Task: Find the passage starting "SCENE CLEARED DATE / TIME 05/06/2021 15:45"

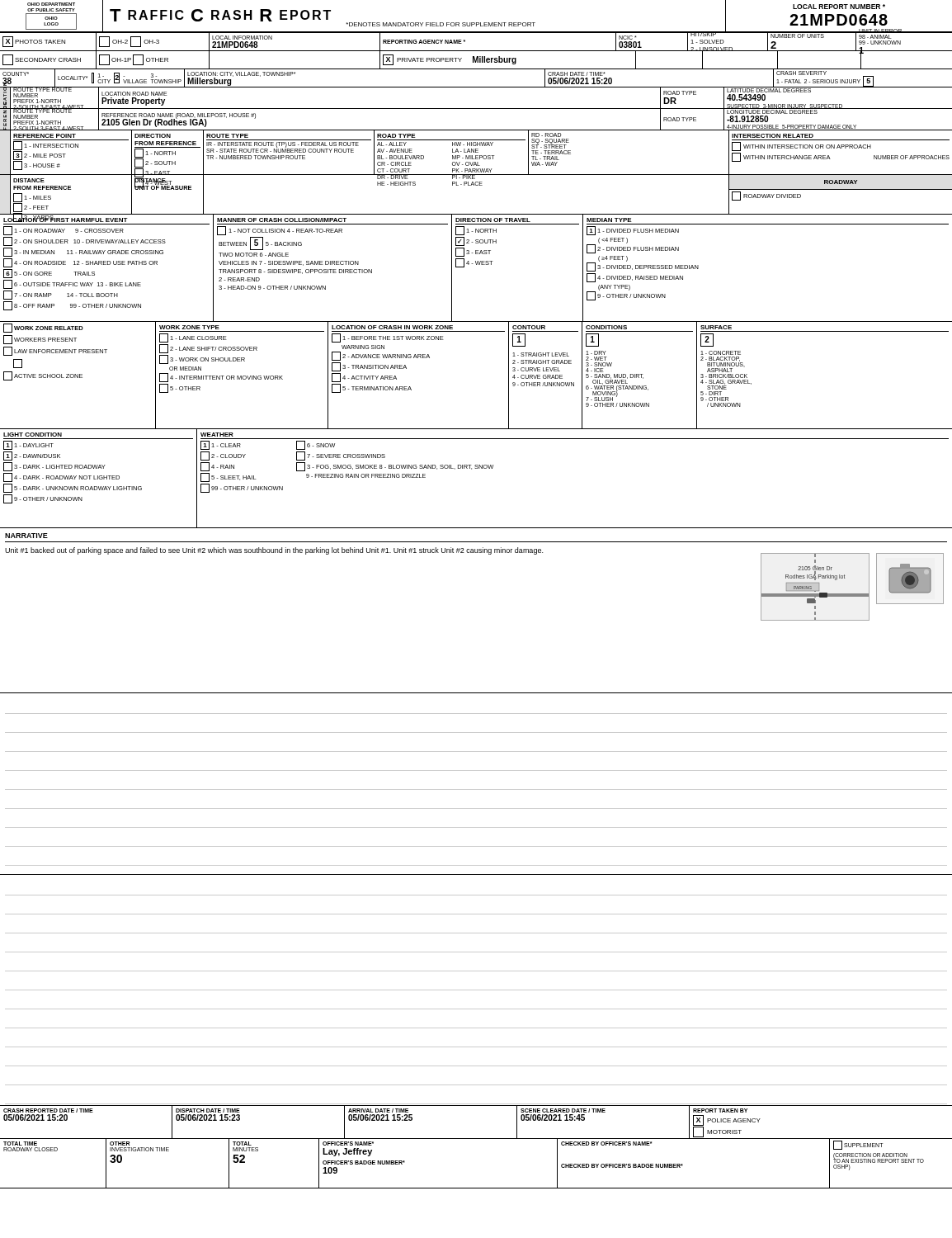Action: [603, 1115]
